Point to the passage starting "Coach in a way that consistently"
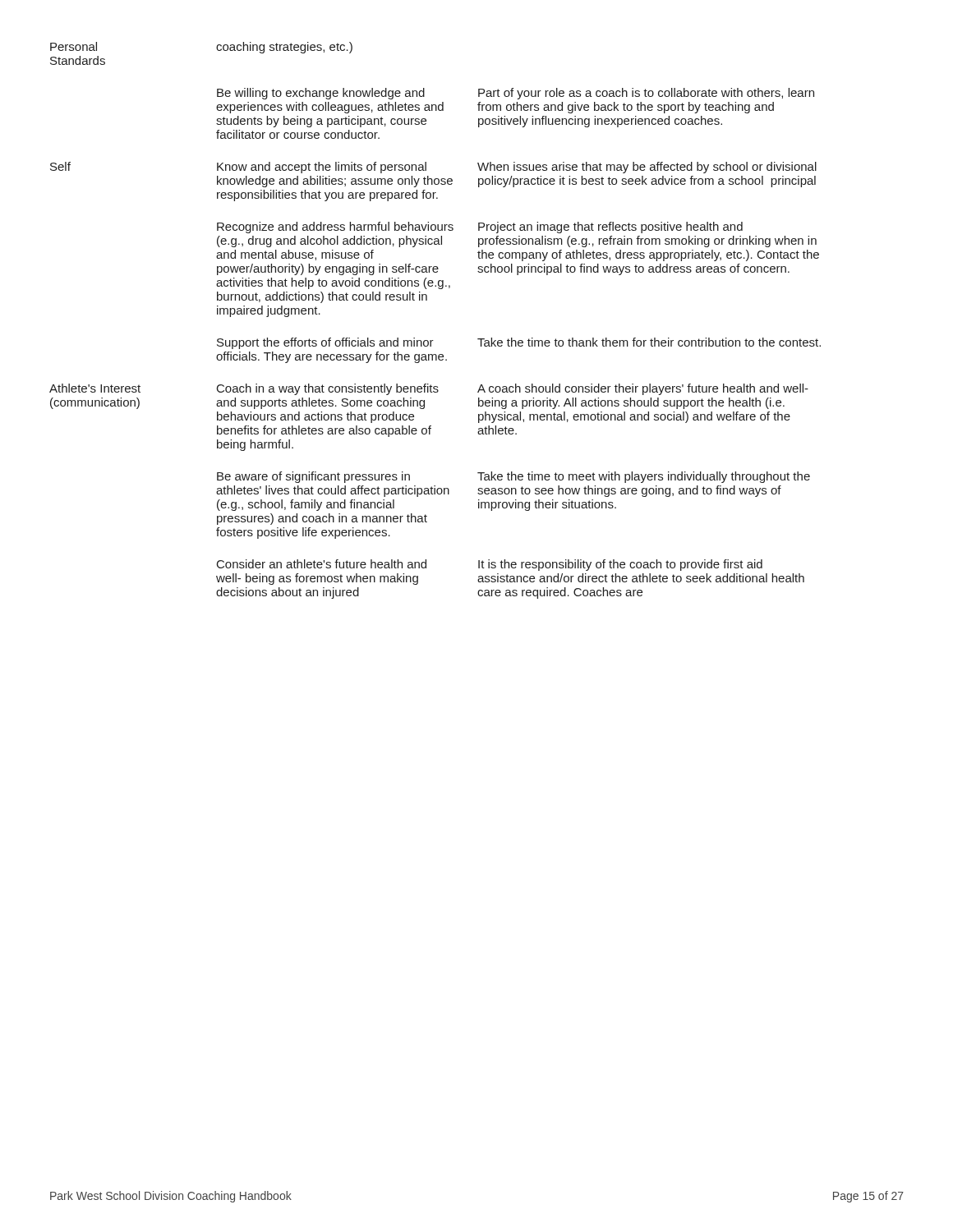Screen dimensions: 1232x953 click(327, 416)
